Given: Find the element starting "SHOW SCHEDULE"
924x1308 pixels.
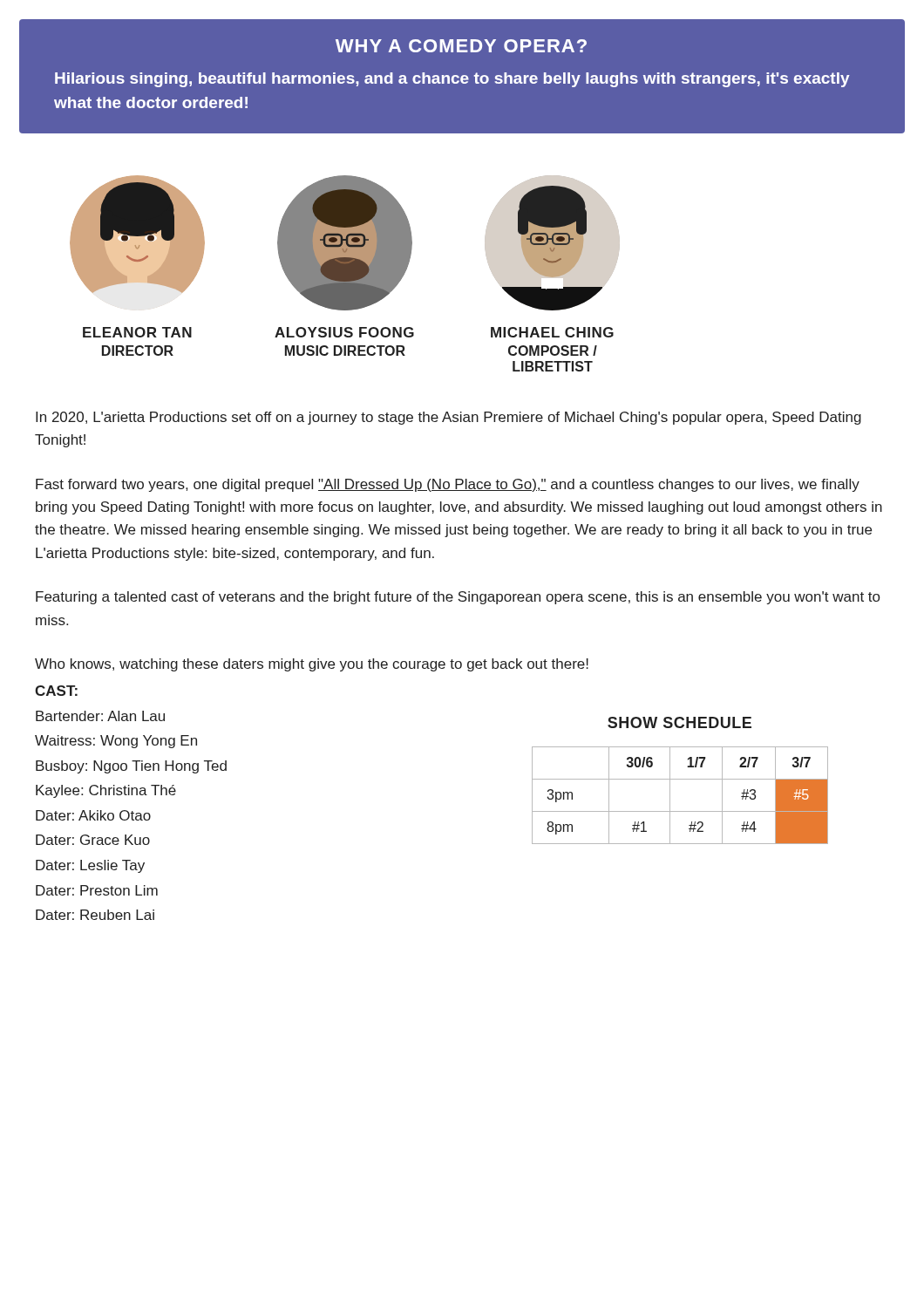Looking at the screenshot, I should coord(680,723).
